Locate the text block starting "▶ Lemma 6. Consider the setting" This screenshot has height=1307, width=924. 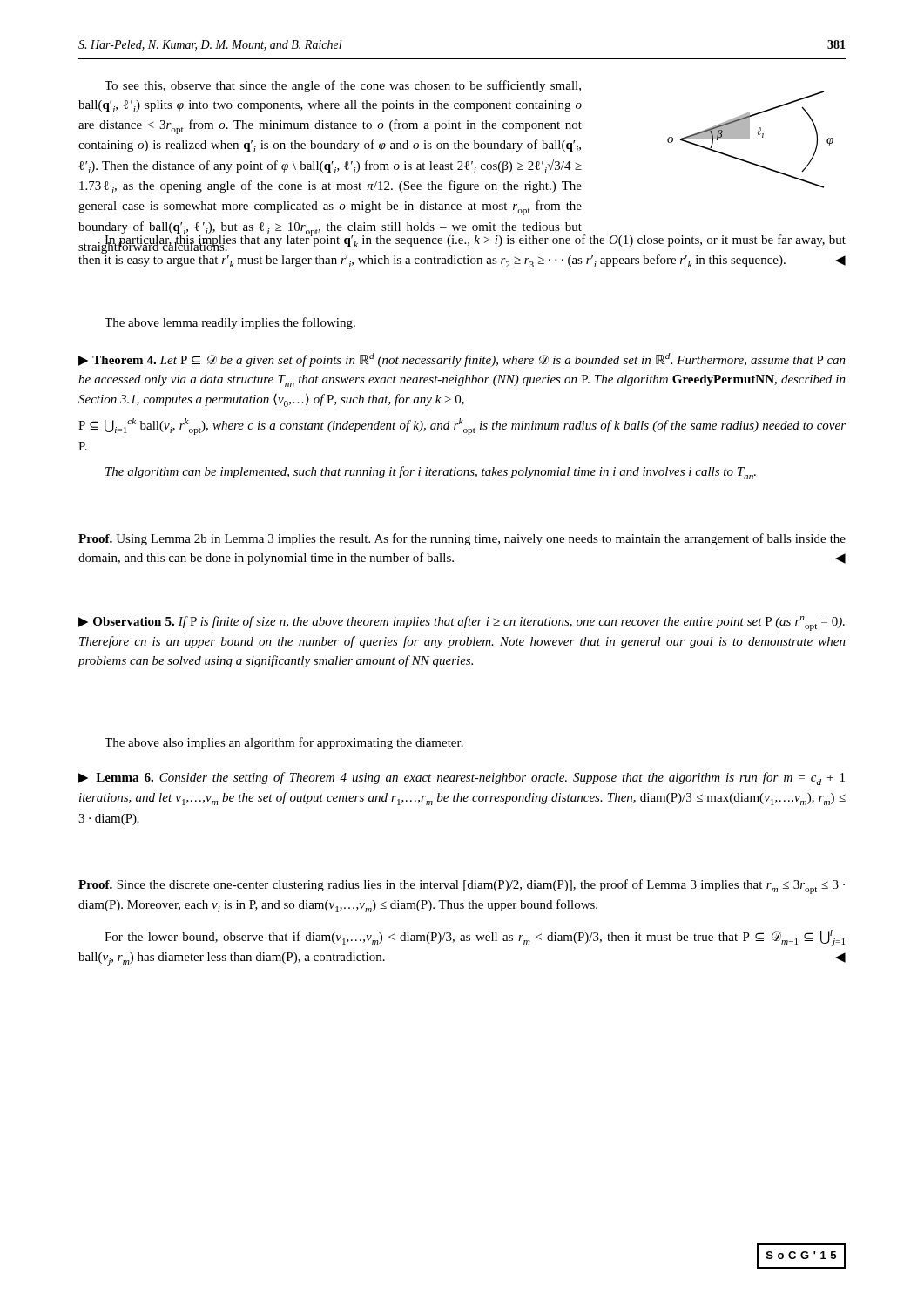coord(462,798)
